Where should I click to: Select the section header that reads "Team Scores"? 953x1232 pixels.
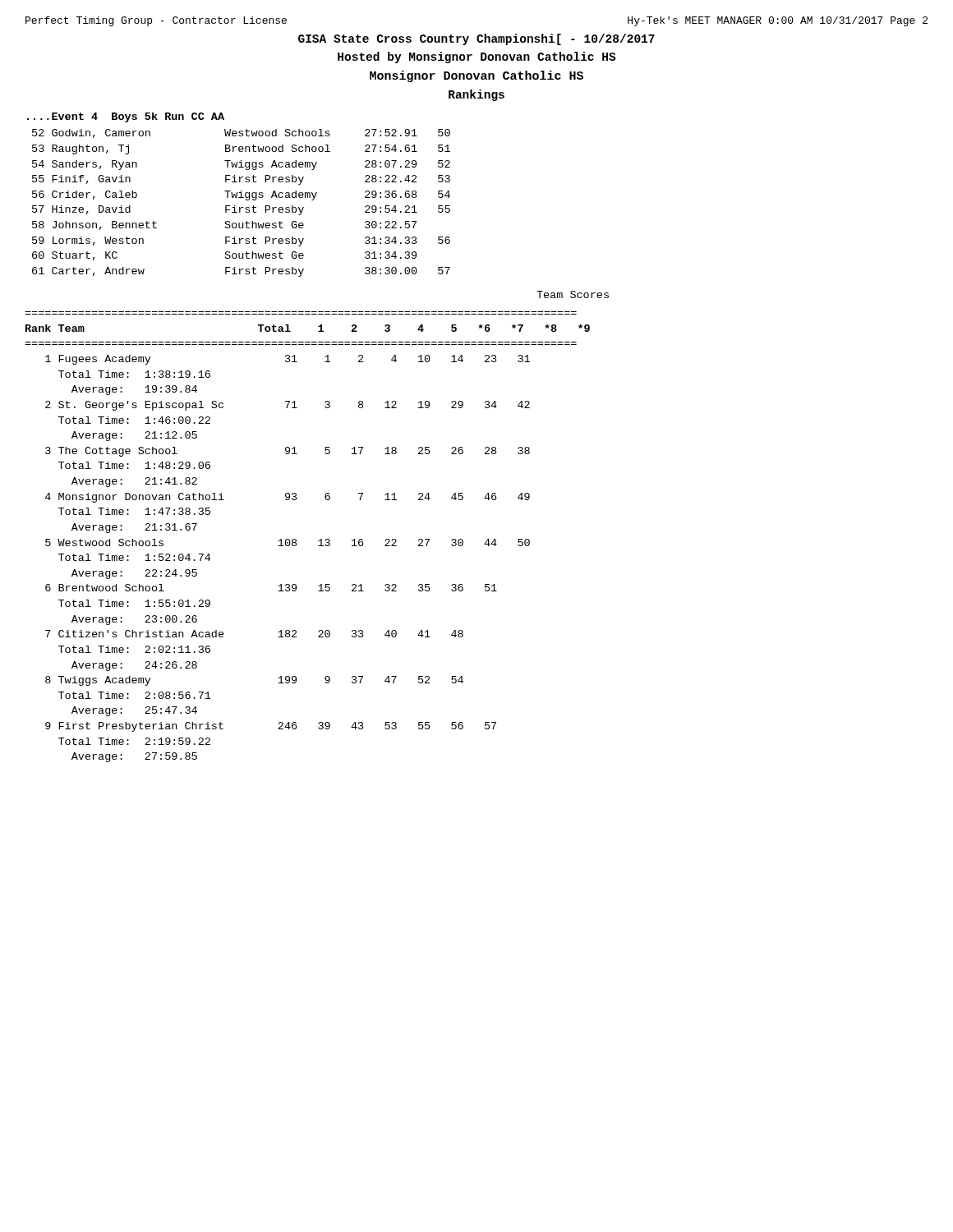click(x=573, y=294)
